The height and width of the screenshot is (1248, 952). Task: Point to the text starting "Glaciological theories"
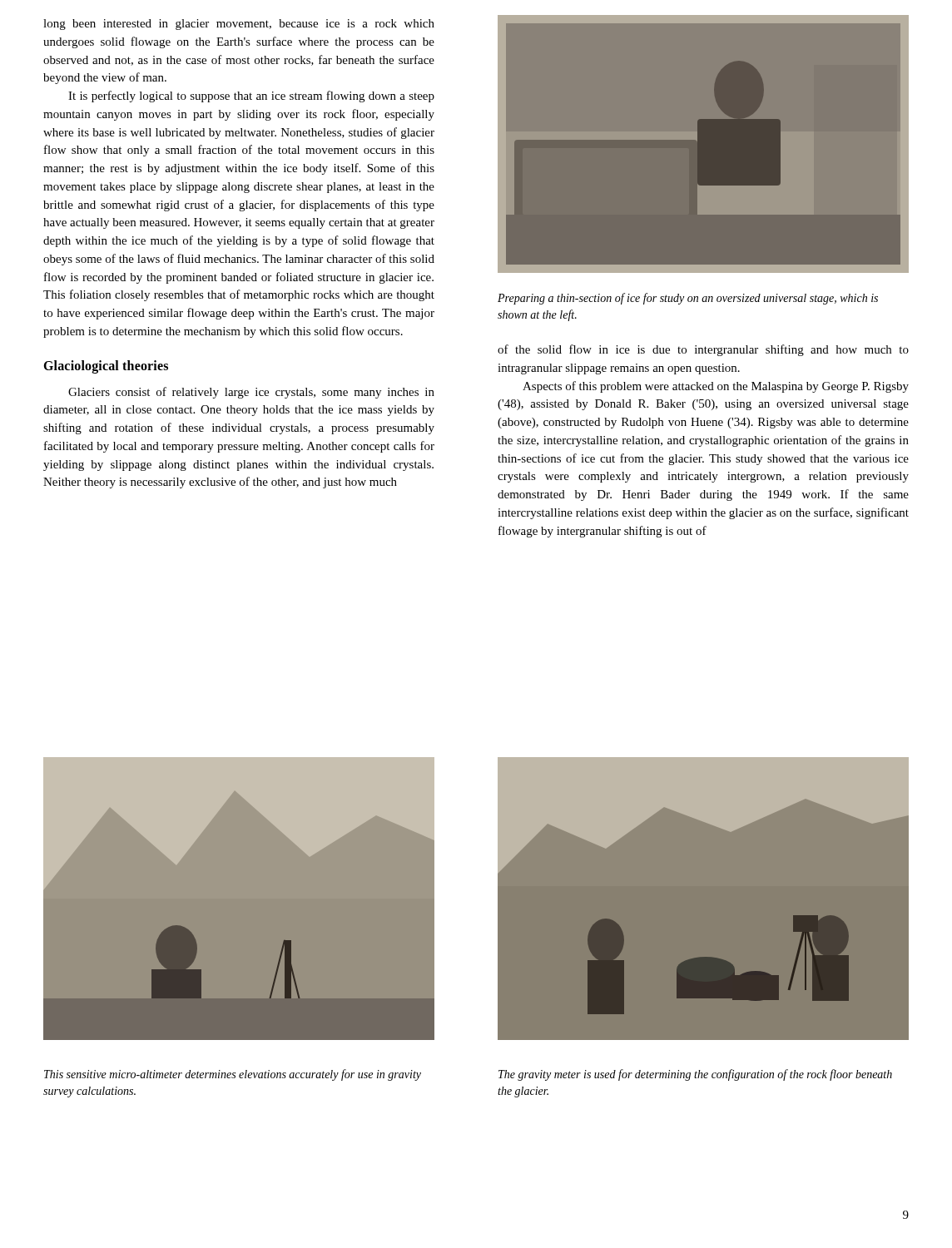(106, 365)
